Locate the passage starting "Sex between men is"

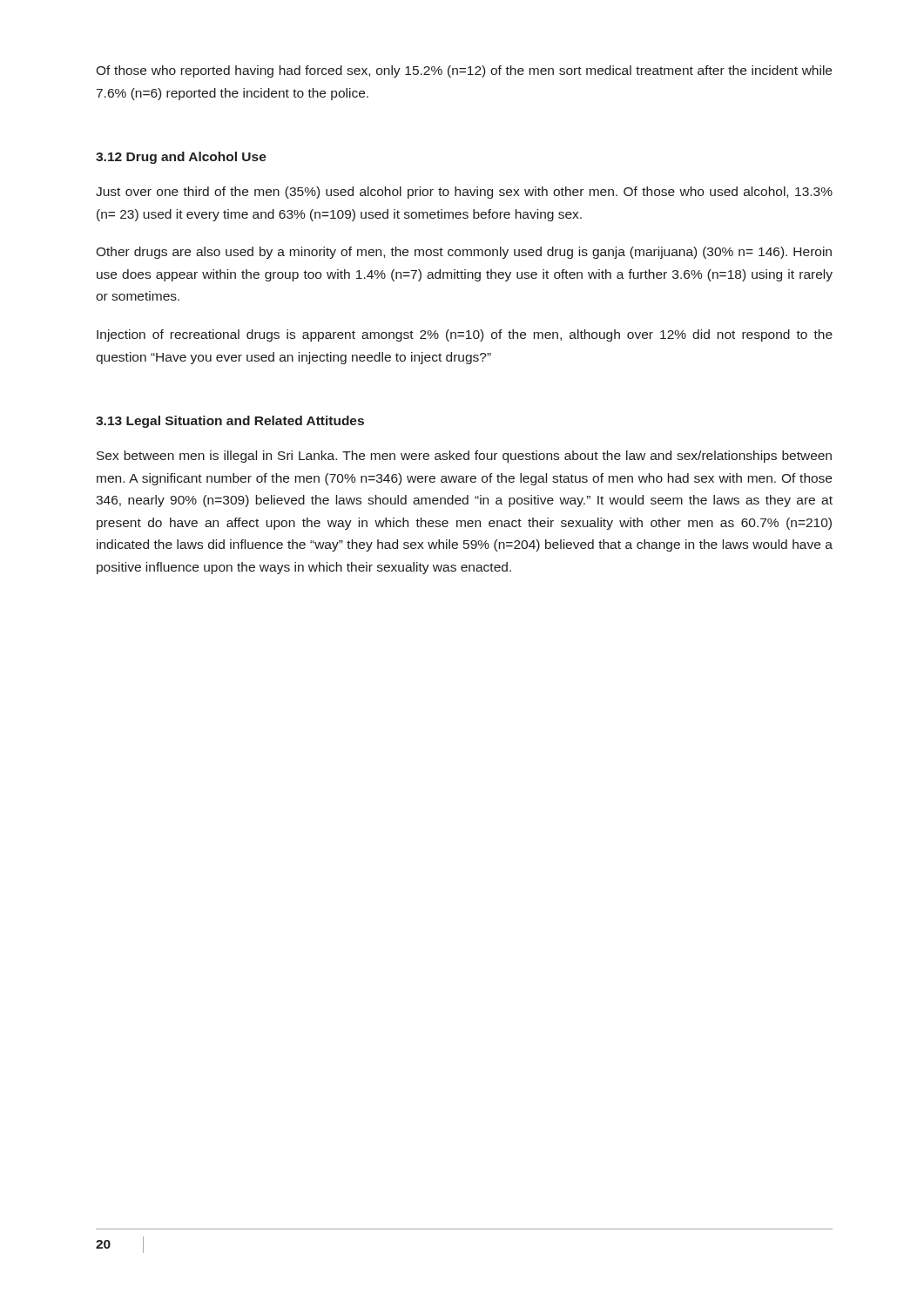tap(464, 511)
